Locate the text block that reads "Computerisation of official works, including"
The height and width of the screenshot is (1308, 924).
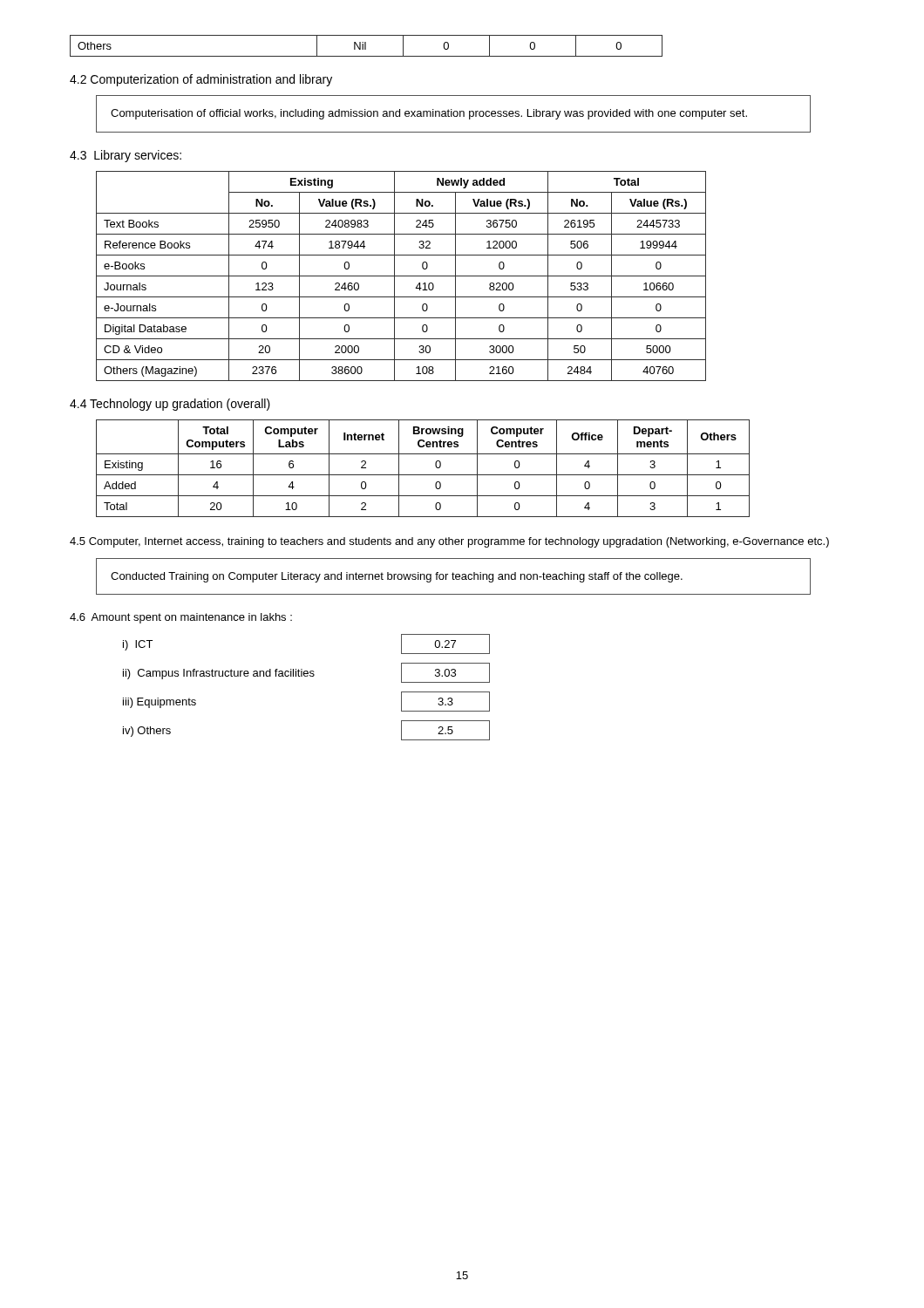coord(429,113)
